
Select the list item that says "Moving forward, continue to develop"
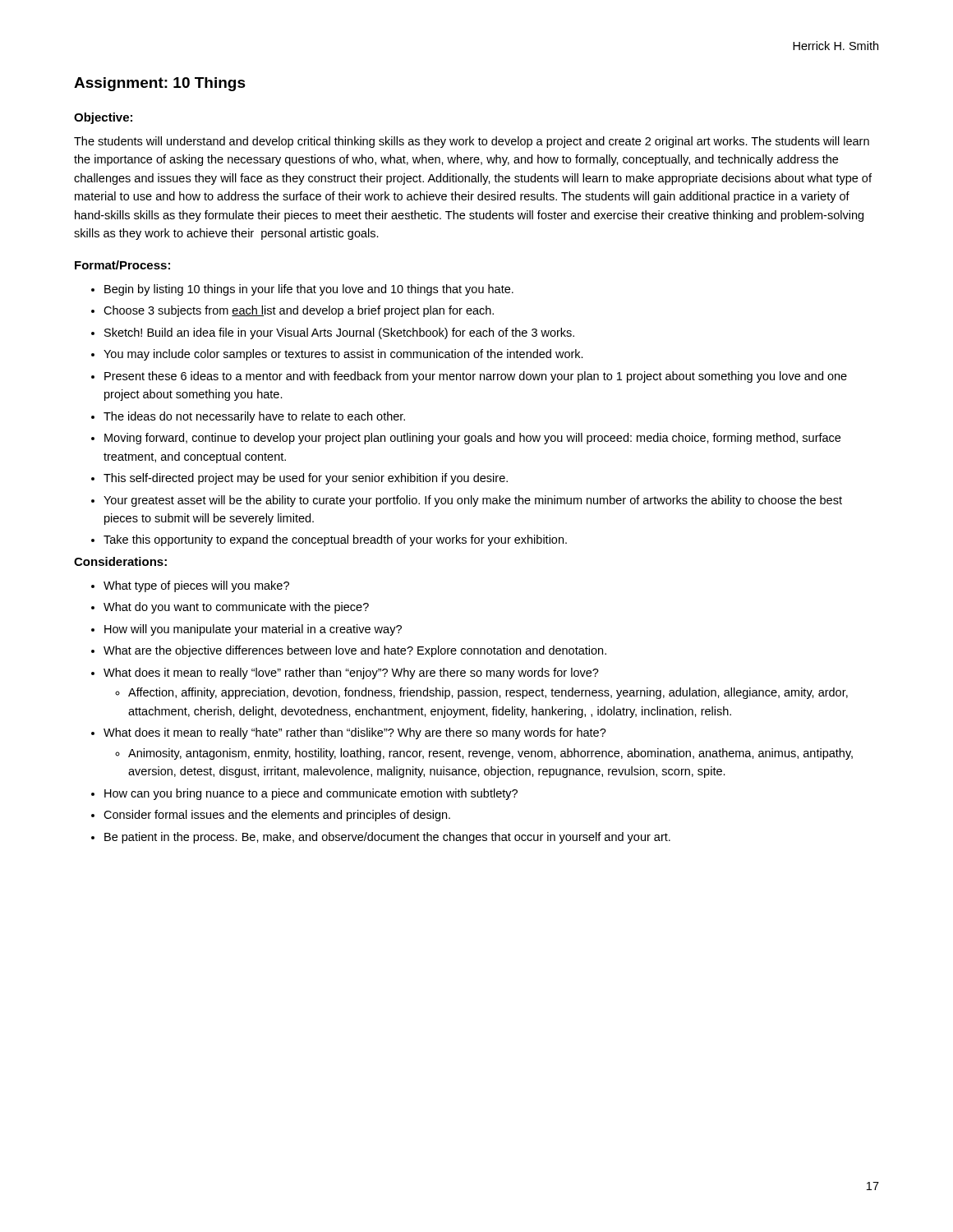click(472, 447)
